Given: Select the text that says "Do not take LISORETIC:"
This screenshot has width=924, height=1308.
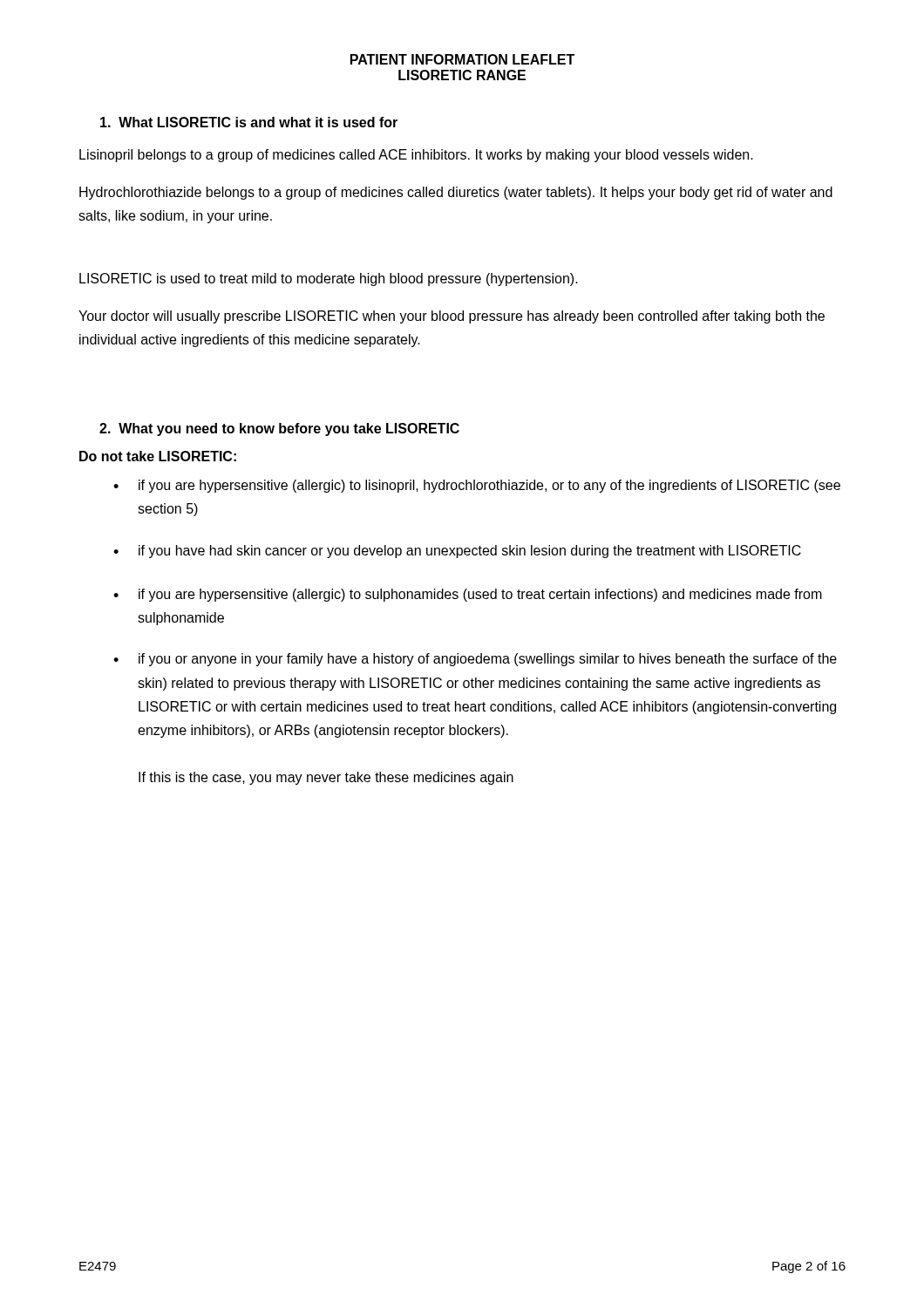Looking at the screenshot, I should click(x=158, y=457).
